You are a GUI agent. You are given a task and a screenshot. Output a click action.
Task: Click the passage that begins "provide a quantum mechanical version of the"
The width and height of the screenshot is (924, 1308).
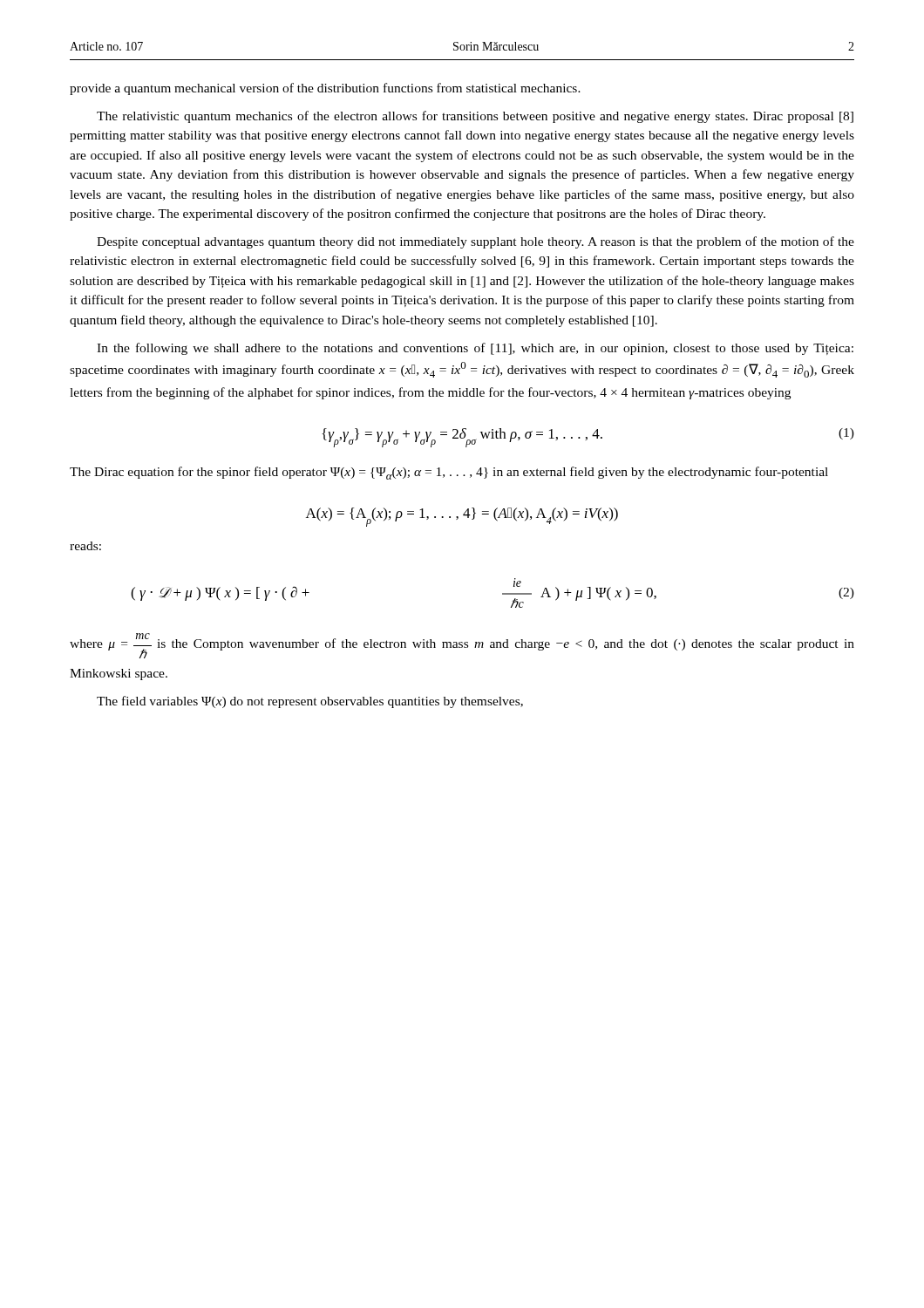tap(462, 88)
